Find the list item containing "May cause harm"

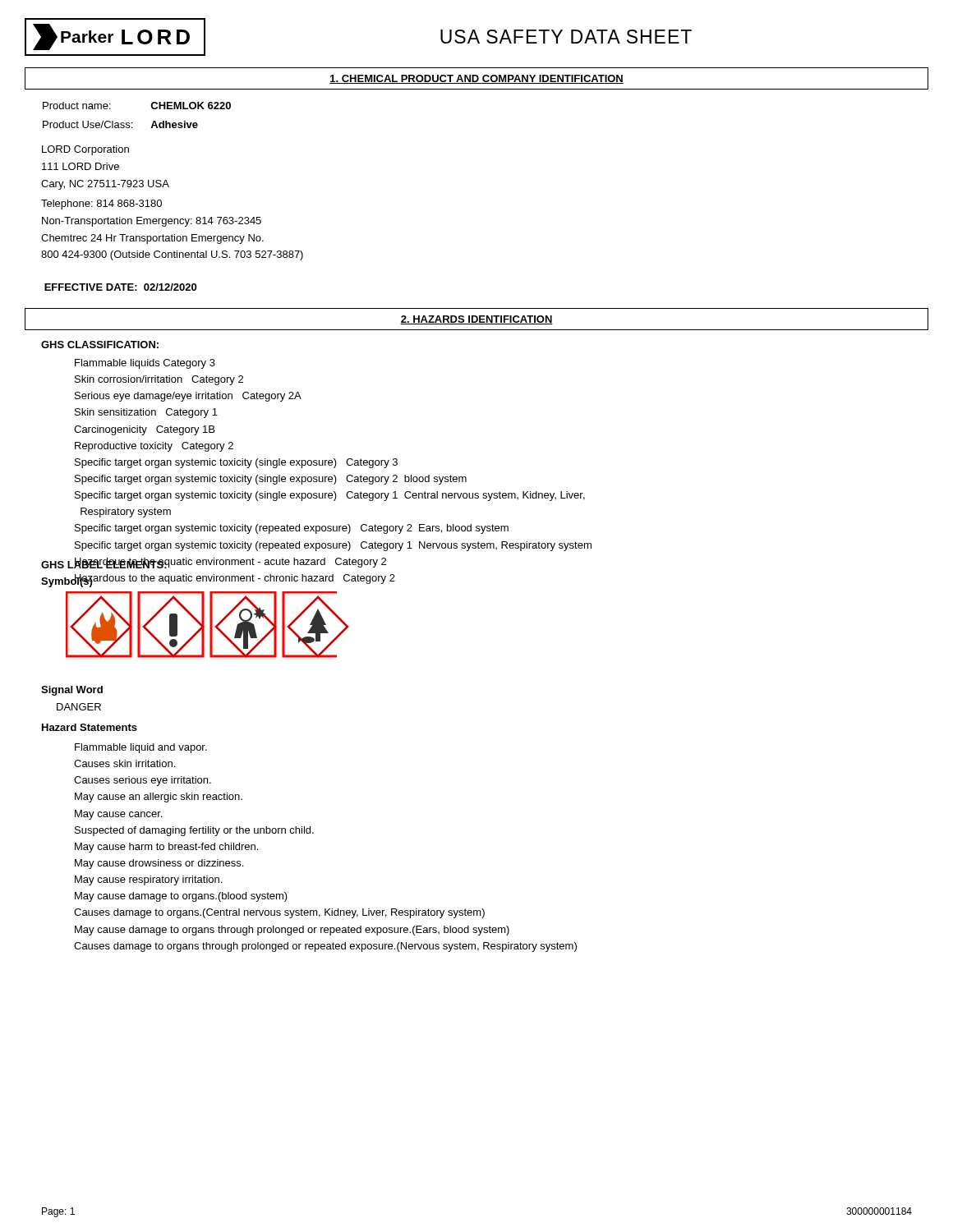pyautogui.click(x=167, y=846)
